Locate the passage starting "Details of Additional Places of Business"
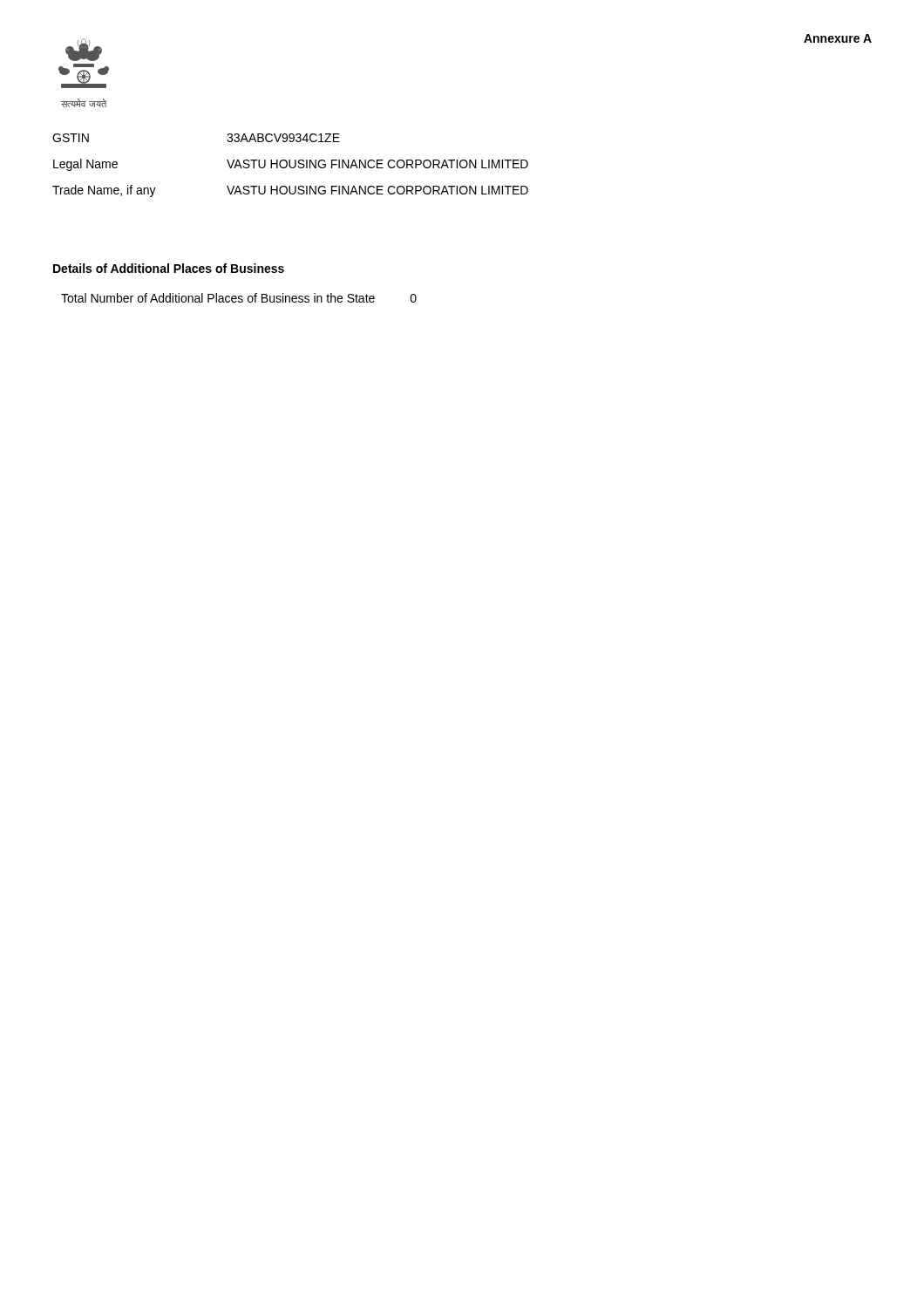This screenshot has width=924, height=1308. (168, 269)
